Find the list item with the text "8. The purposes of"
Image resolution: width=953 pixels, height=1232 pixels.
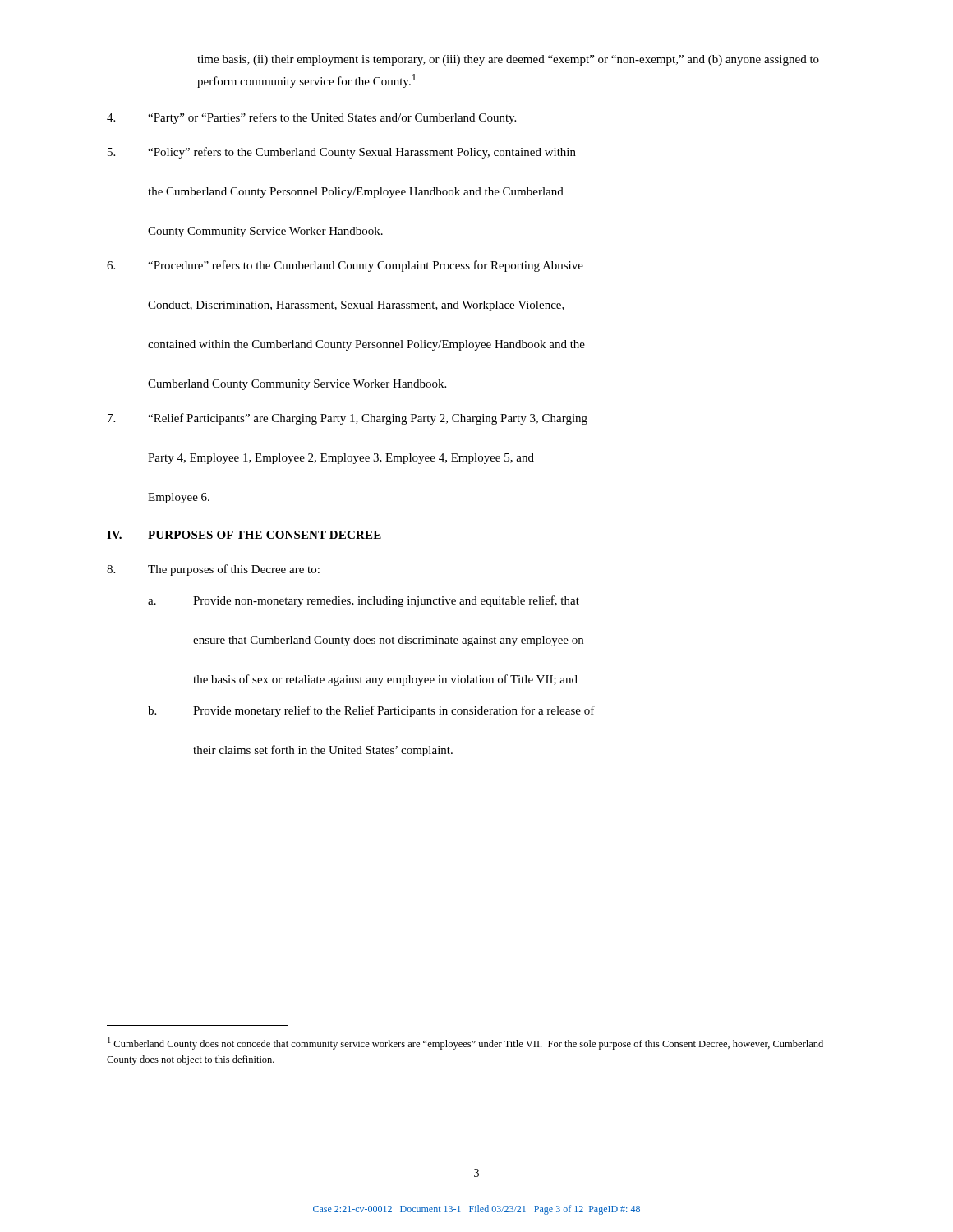[x=213, y=570]
